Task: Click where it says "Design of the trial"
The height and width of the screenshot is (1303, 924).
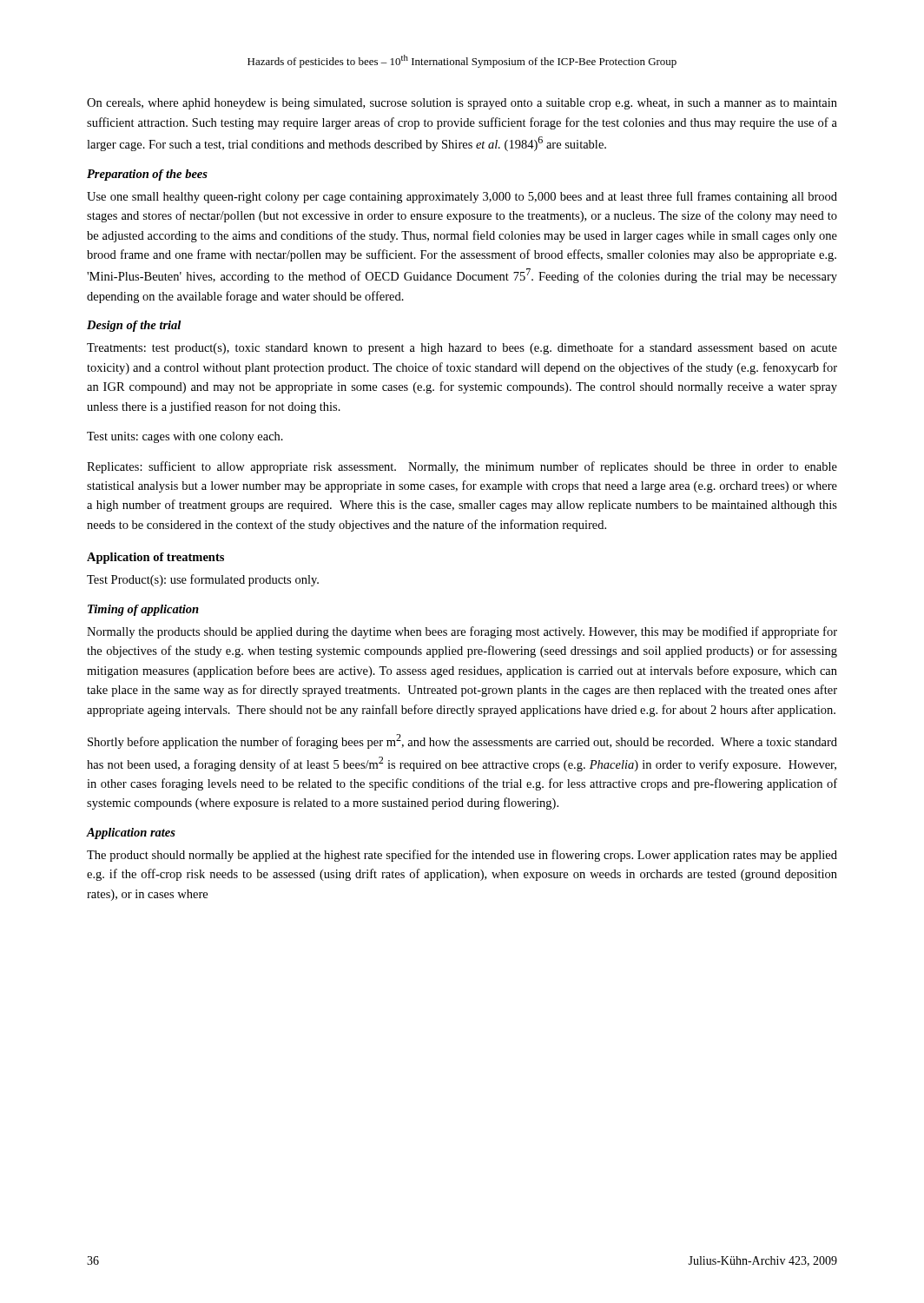Action: pyautogui.click(x=134, y=325)
